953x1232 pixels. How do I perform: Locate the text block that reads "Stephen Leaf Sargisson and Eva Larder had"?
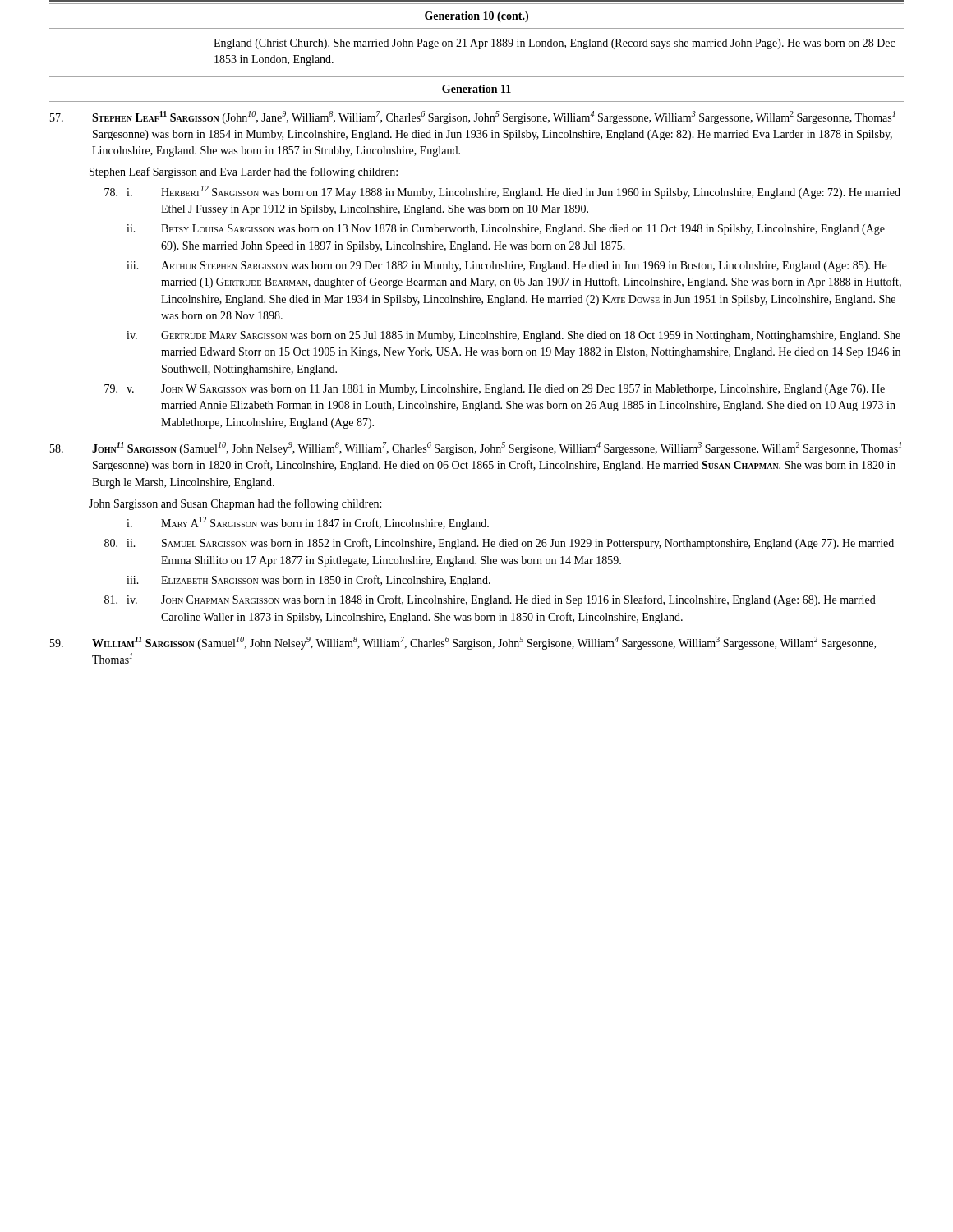(x=244, y=172)
